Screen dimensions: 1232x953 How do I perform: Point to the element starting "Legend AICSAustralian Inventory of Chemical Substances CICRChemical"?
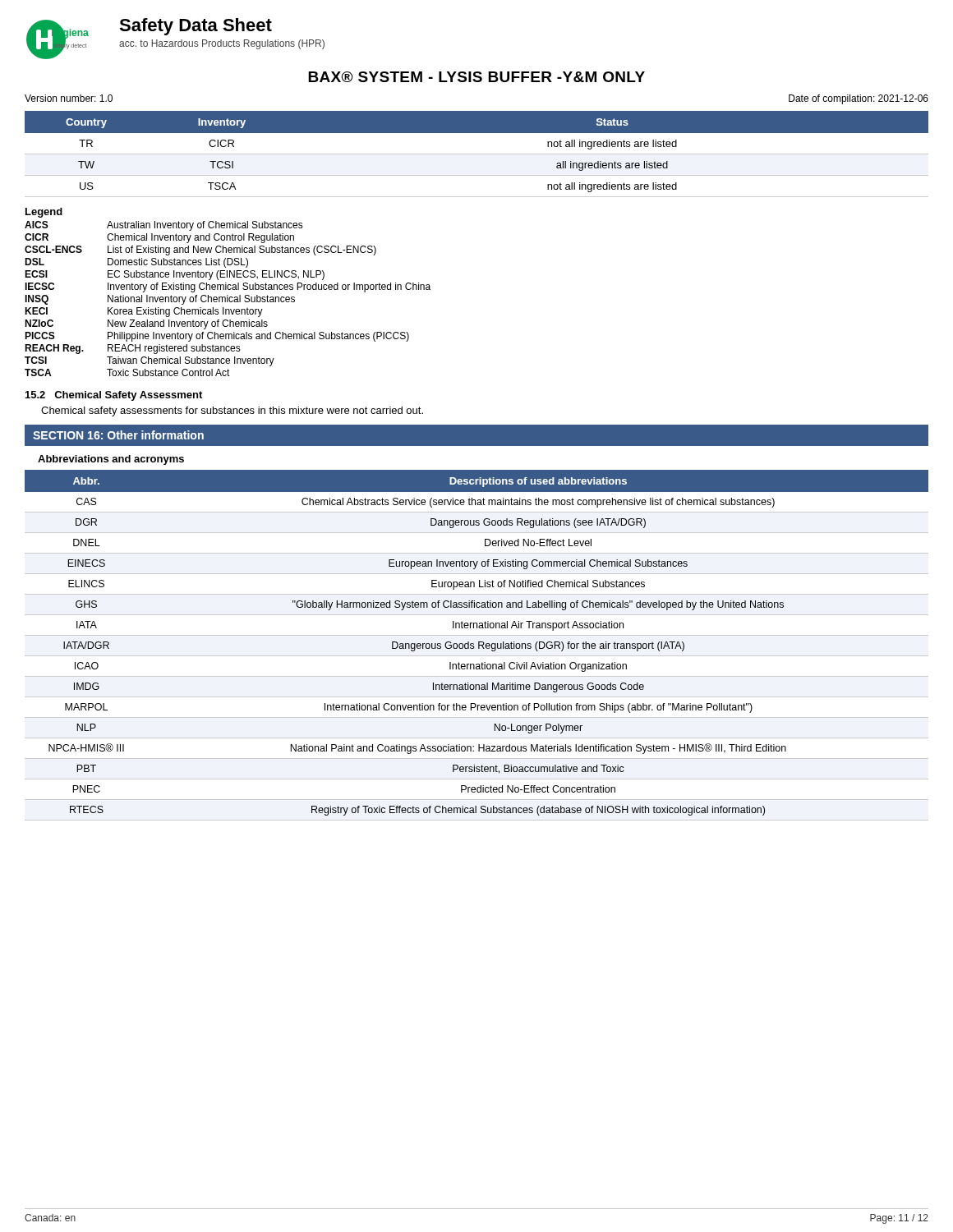pyautogui.click(x=44, y=213)
